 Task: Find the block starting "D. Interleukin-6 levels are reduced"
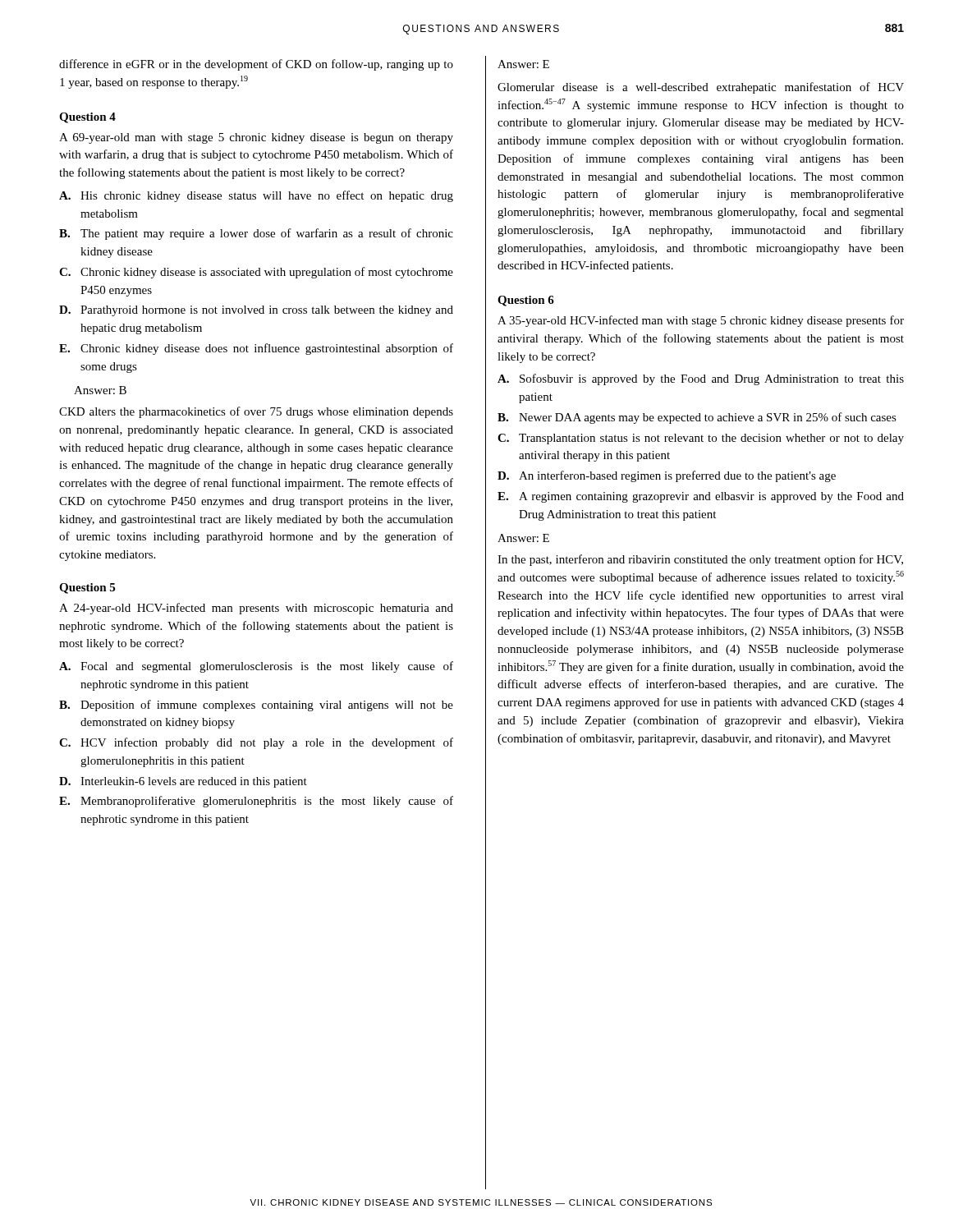256,781
